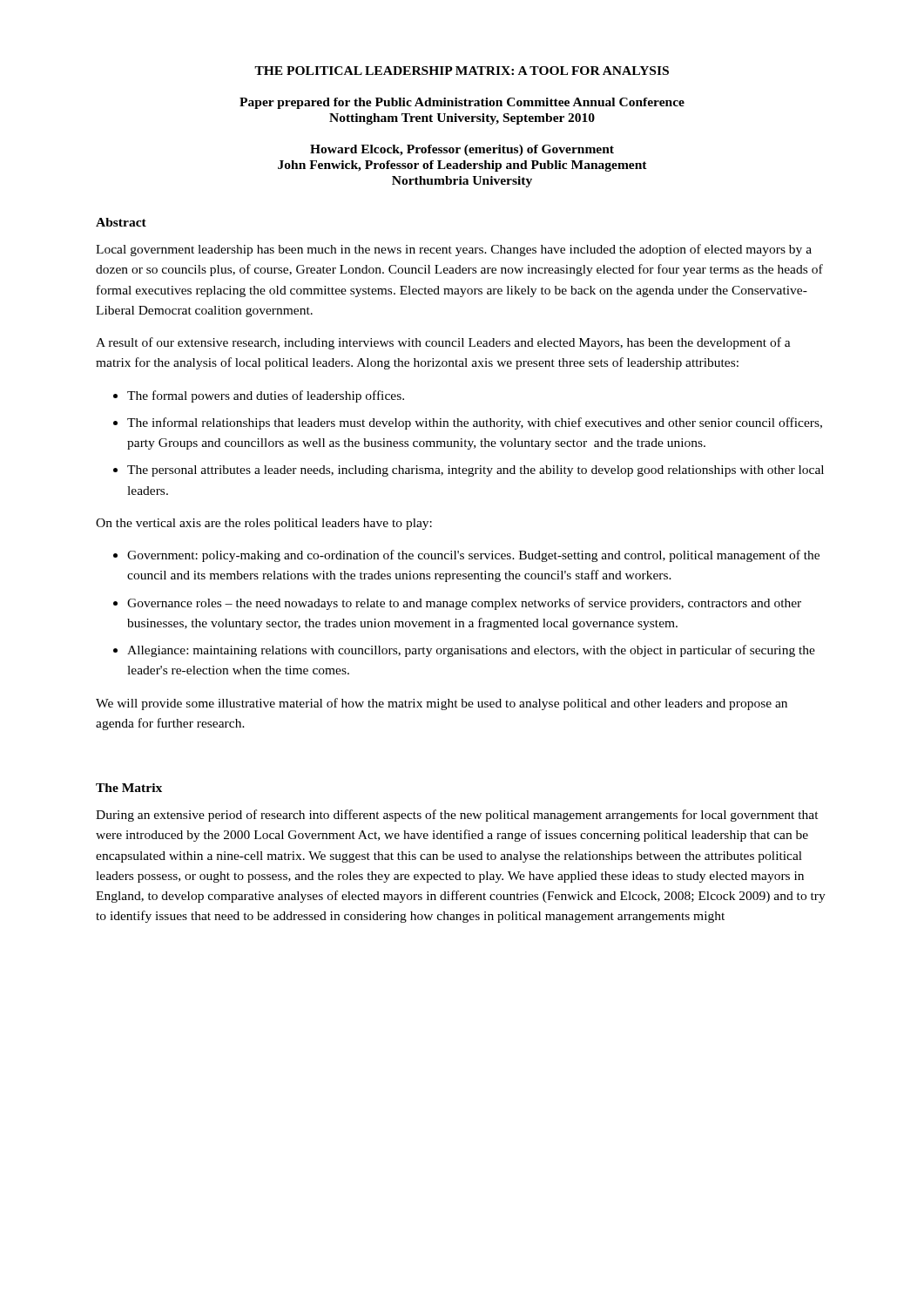This screenshot has height=1307, width=924.
Task: Navigate to the region starting "The informal relationships that leaders must"
Action: pos(475,432)
